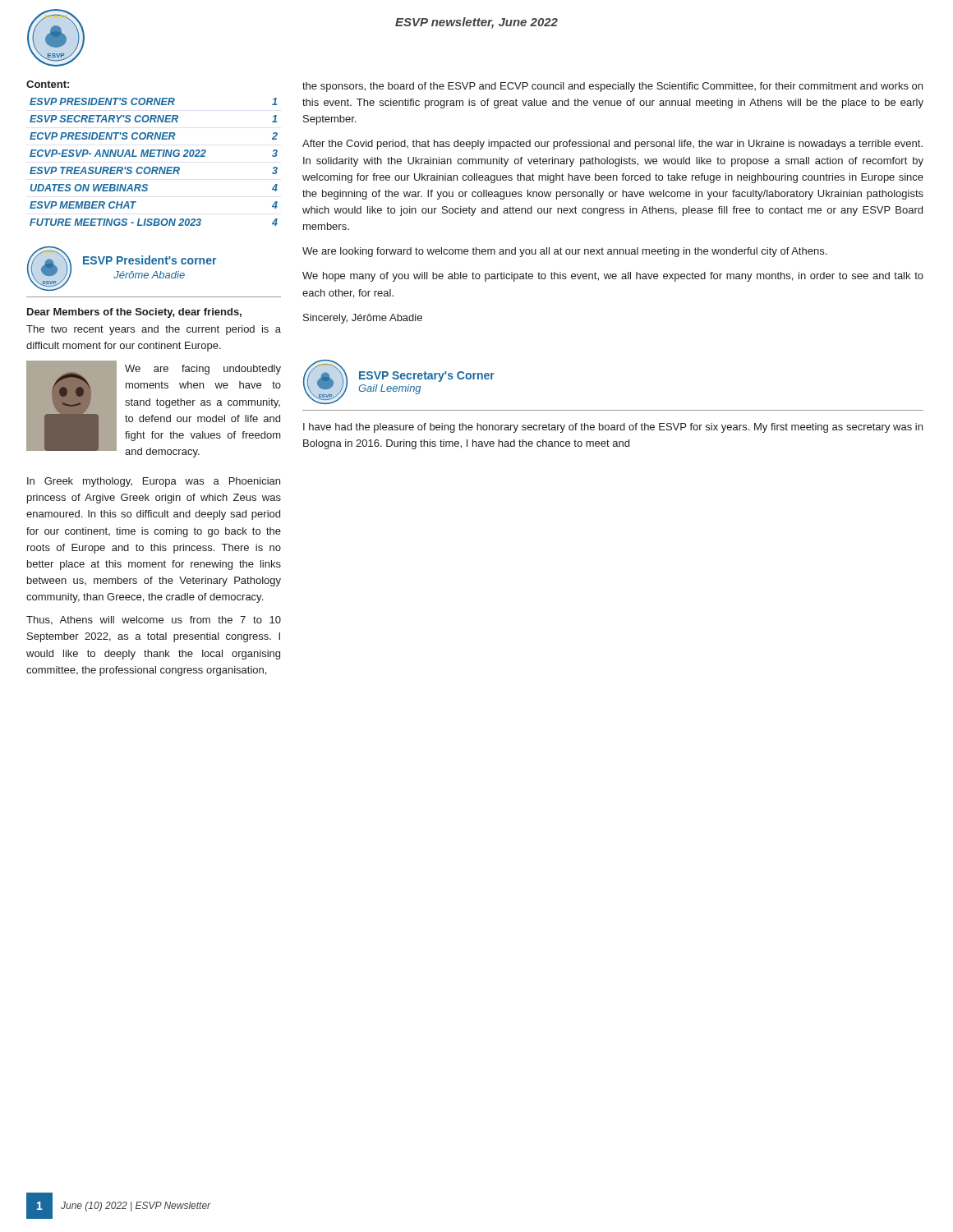Select the passage starting "Gail Leeming"
Viewport: 953px width, 1232px height.
point(390,388)
